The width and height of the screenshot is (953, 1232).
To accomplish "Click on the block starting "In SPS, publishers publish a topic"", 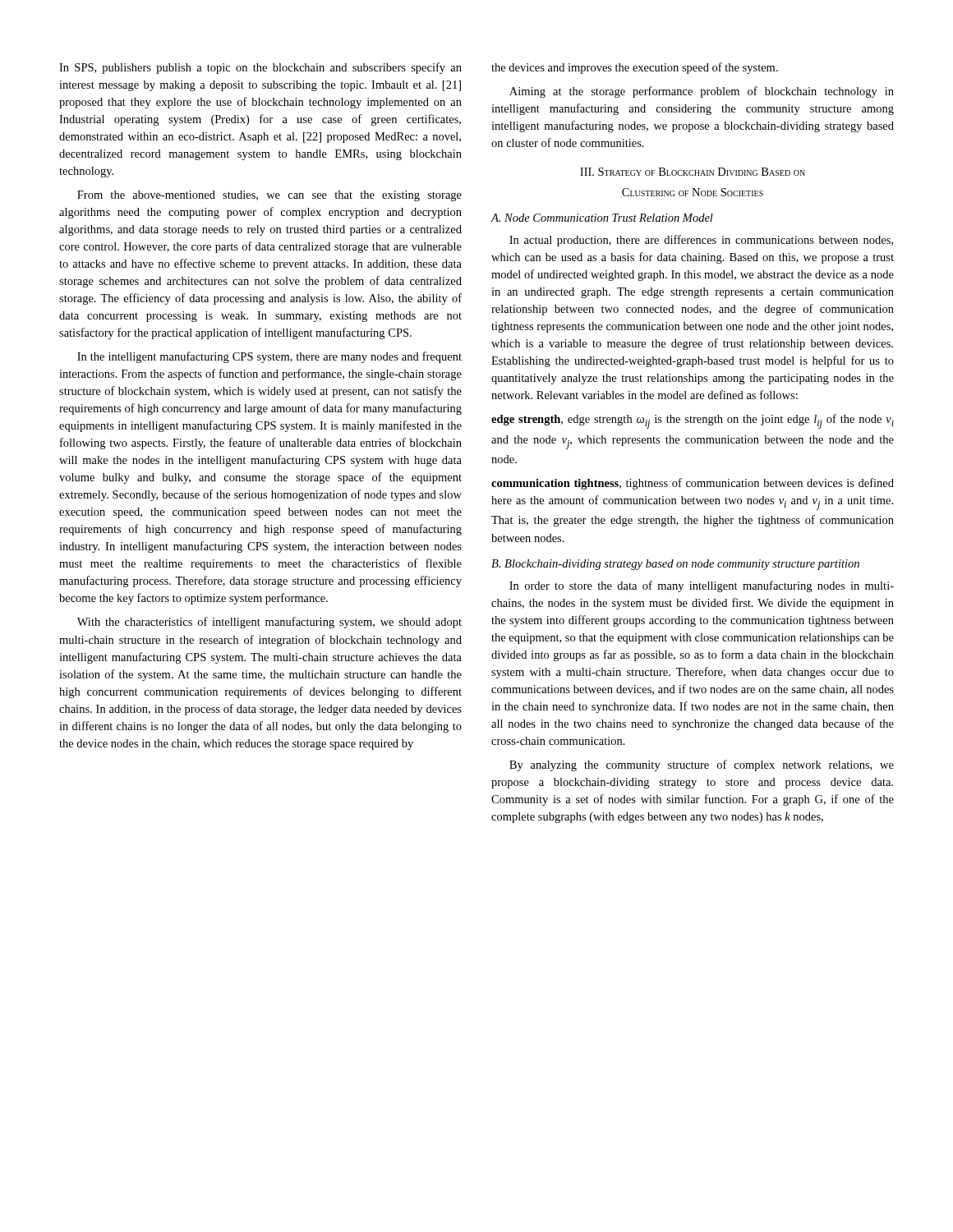I will click(260, 120).
